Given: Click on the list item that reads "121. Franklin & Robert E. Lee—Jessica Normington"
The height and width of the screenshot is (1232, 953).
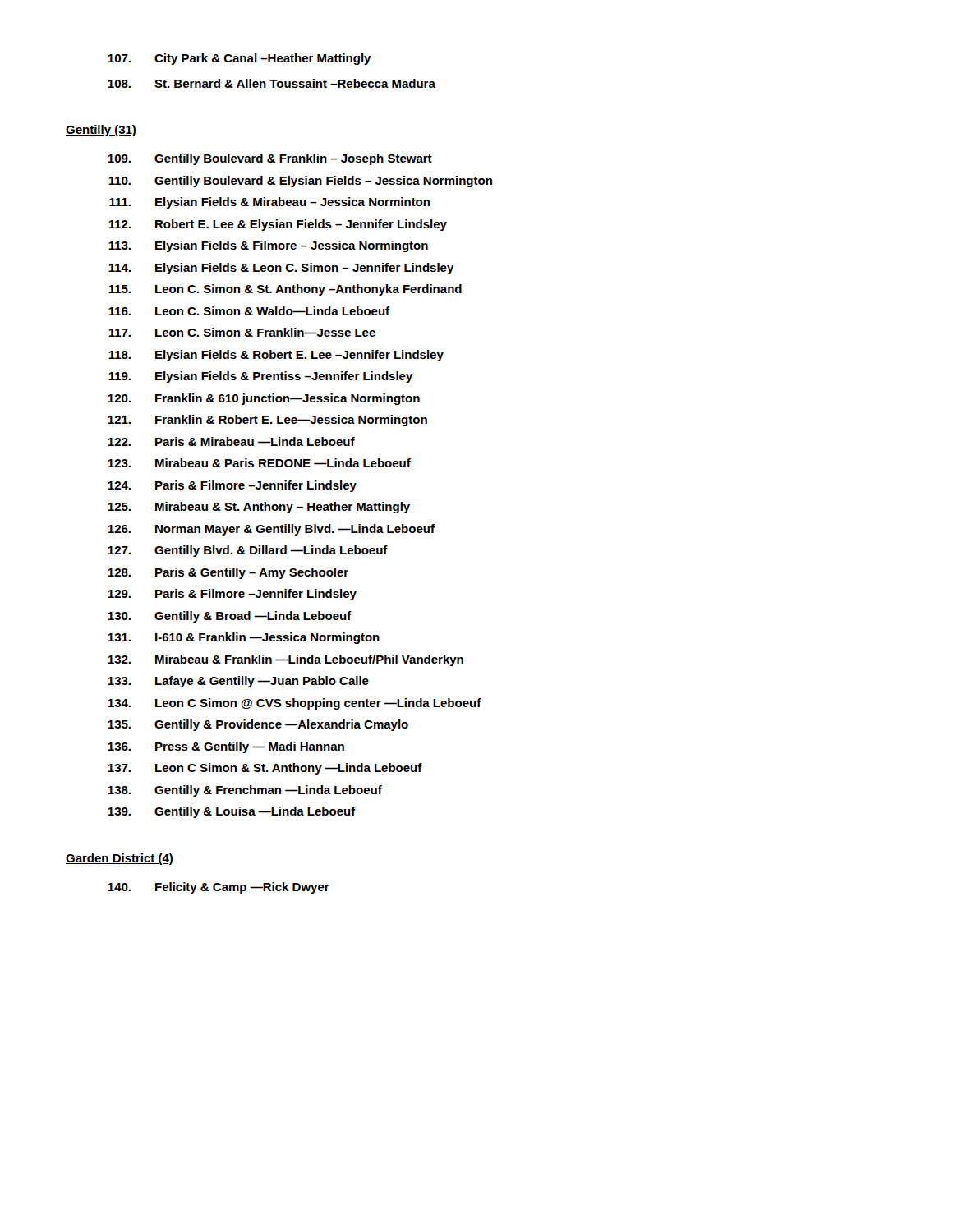Looking at the screenshot, I should click(x=267, y=421).
